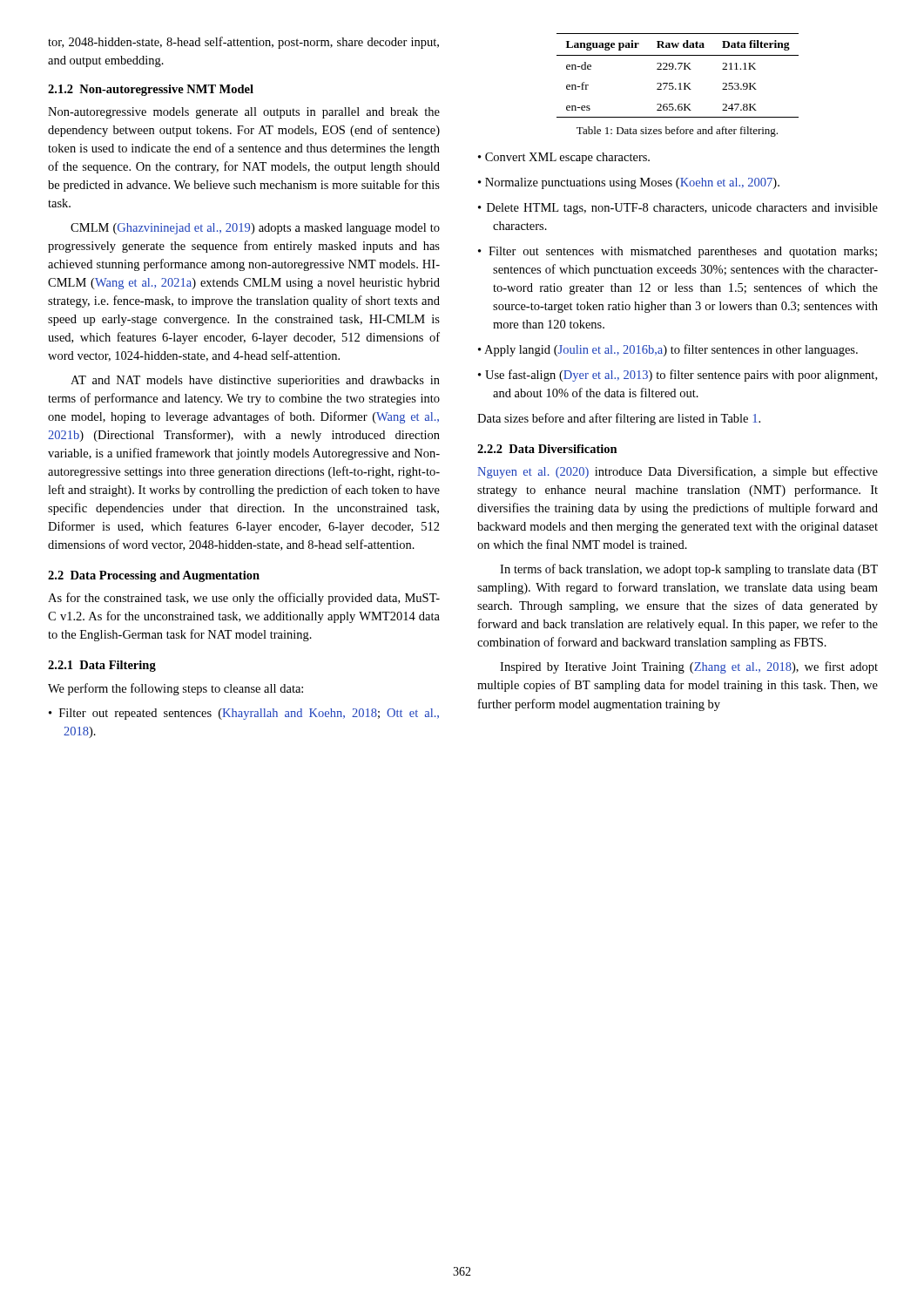
Task: Locate the table with the text "Raw data"
Action: [x=678, y=75]
